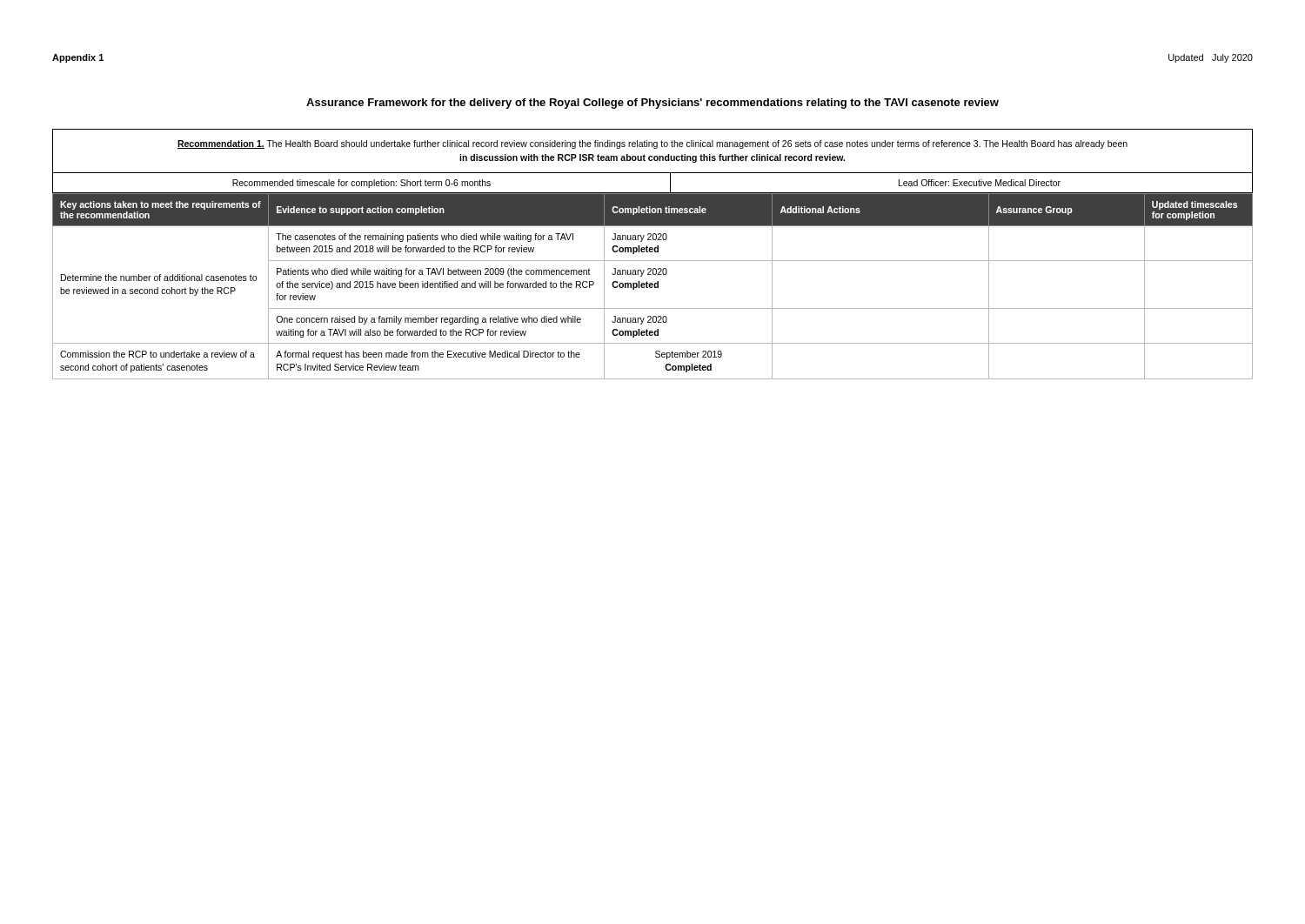Select the region starting "Recommendation 1. The Health Board should undertake further"
Viewport: 1305px width, 924px height.
tap(652, 151)
